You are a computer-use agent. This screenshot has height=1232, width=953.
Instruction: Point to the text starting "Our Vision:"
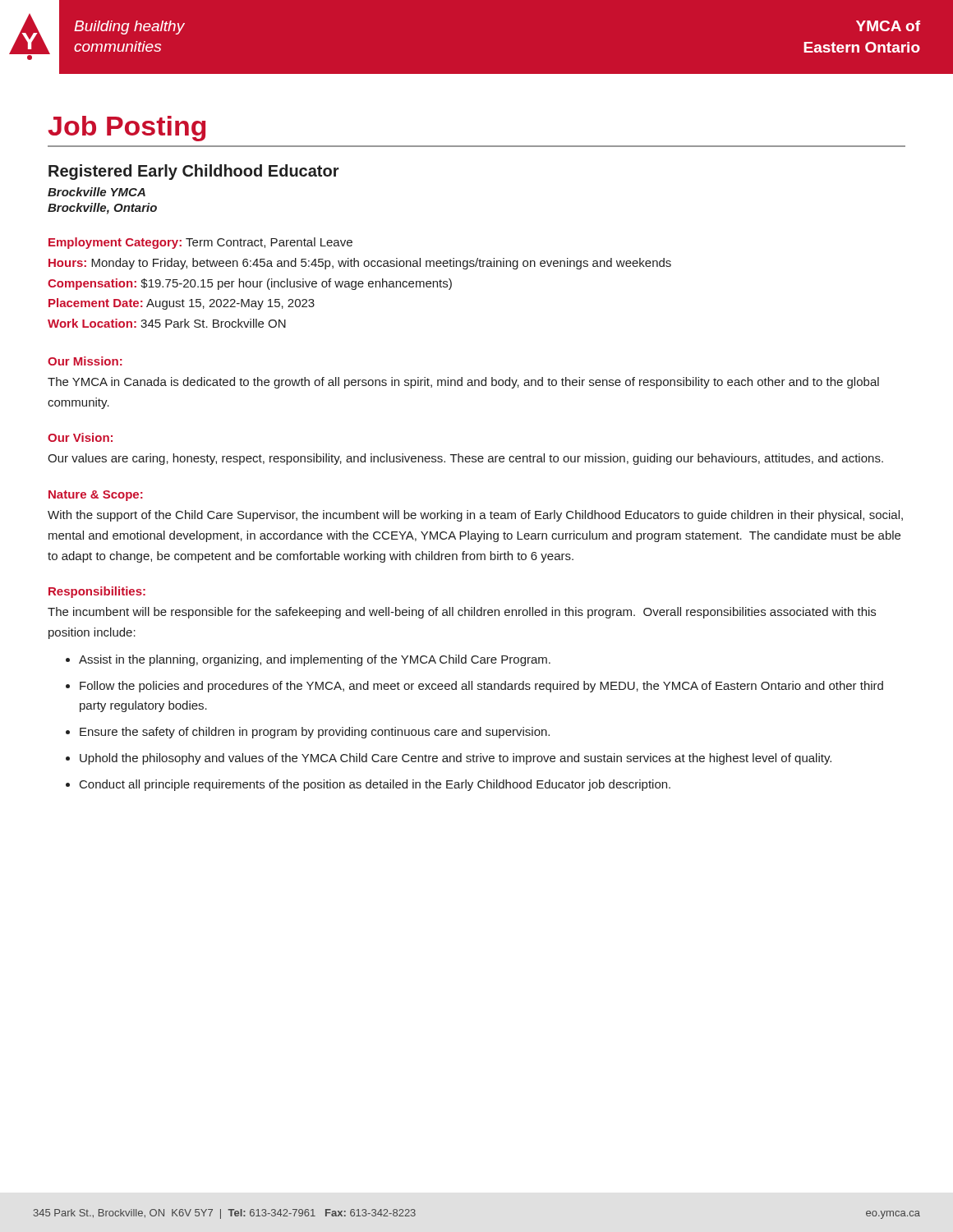(81, 438)
